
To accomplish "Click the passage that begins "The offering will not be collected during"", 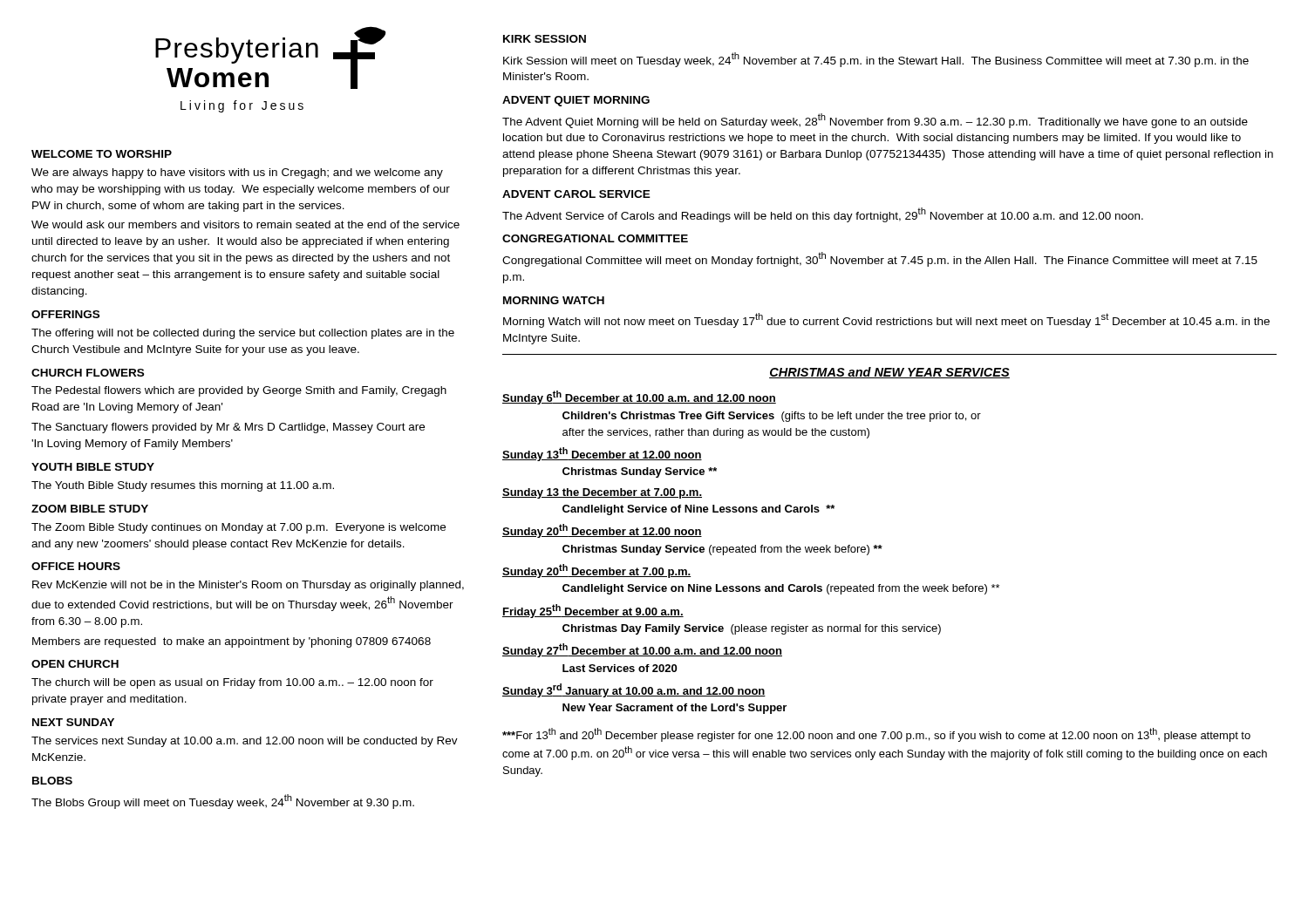I will (x=249, y=341).
